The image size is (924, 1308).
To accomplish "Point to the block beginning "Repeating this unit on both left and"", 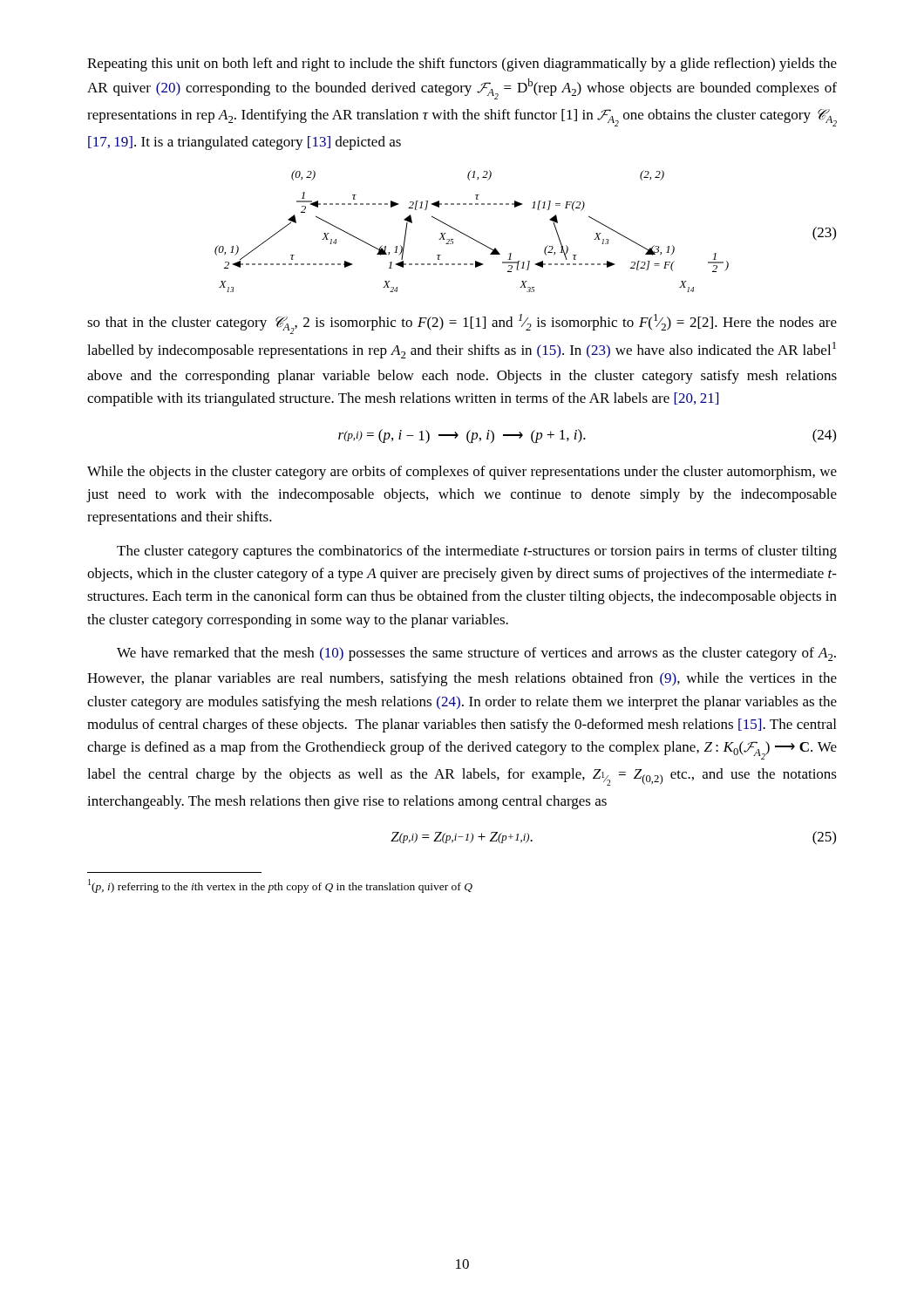I will (x=462, y=103).
